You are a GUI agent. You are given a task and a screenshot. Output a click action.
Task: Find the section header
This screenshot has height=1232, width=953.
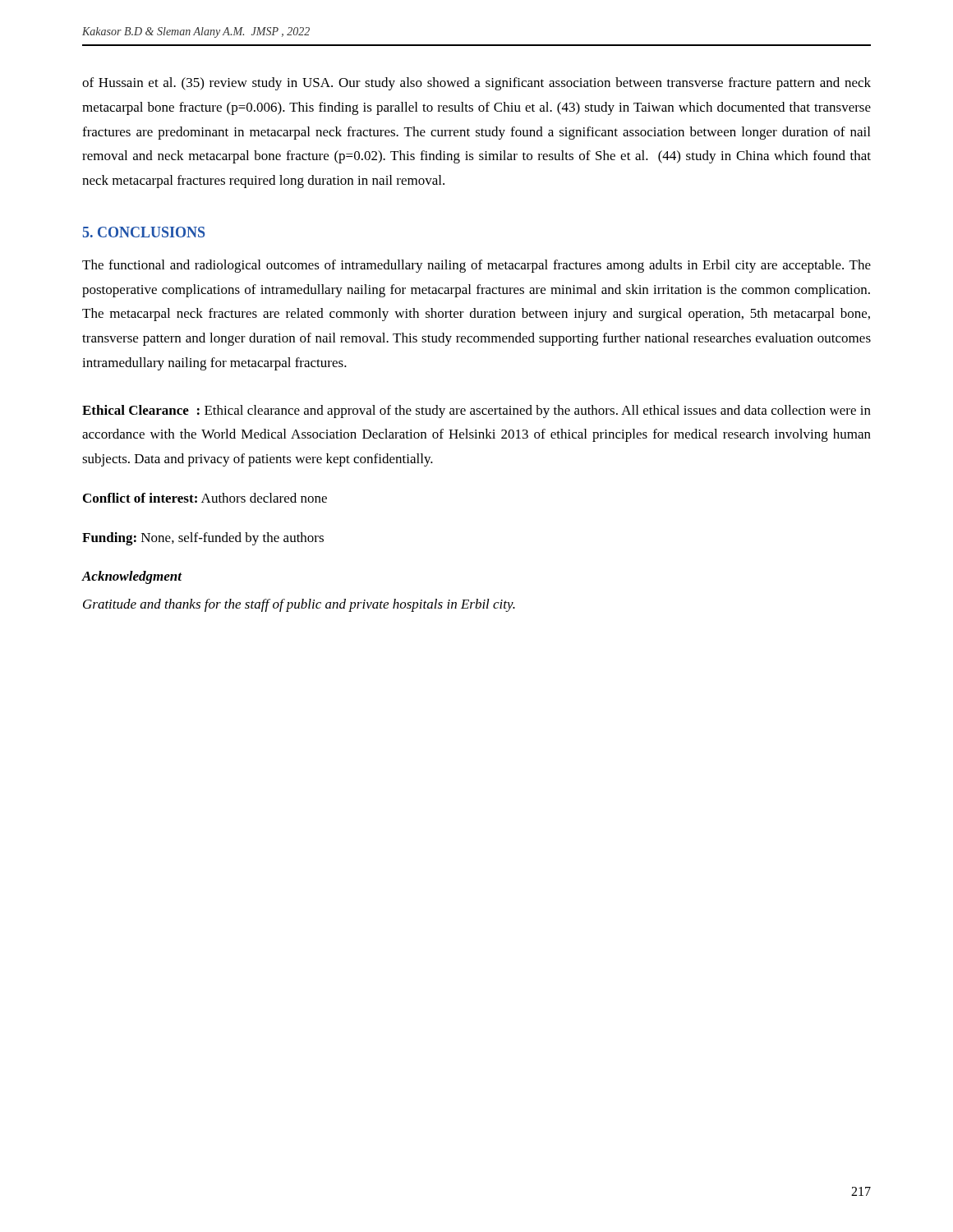tap(144, 232)
